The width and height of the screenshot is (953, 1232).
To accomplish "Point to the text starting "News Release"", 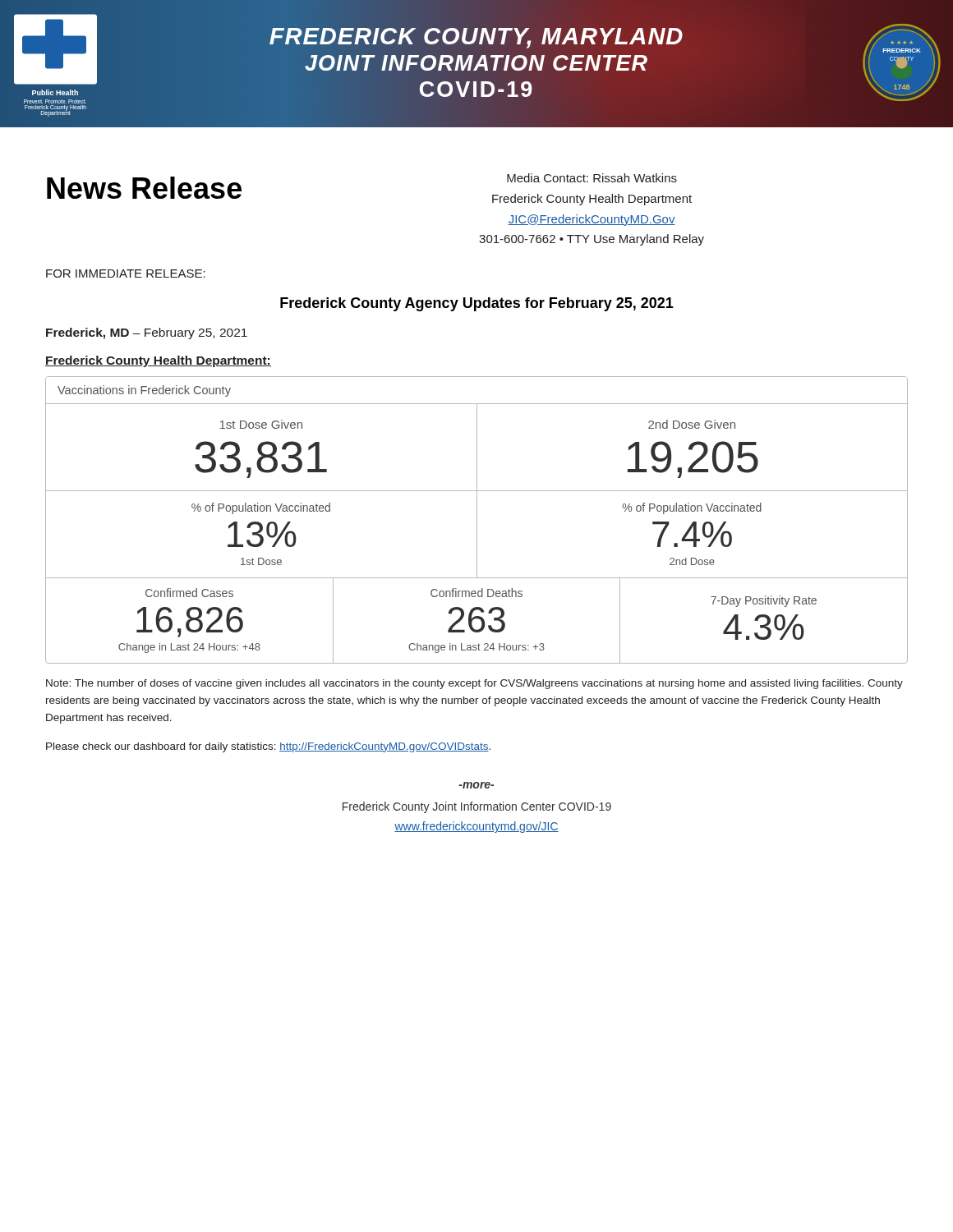I will pyautogui.click(x=144, y=188).
